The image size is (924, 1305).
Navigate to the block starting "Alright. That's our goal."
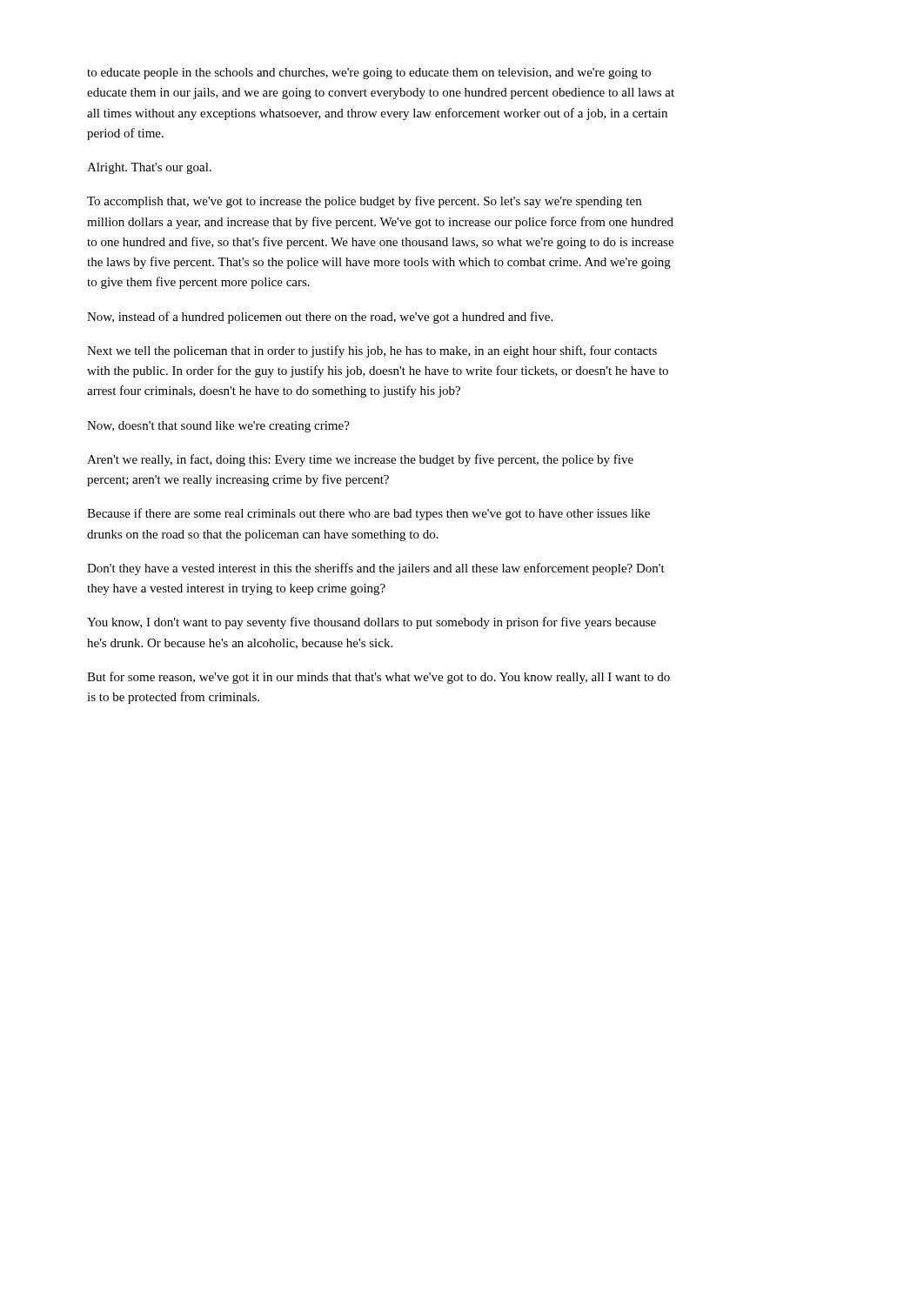150,167
